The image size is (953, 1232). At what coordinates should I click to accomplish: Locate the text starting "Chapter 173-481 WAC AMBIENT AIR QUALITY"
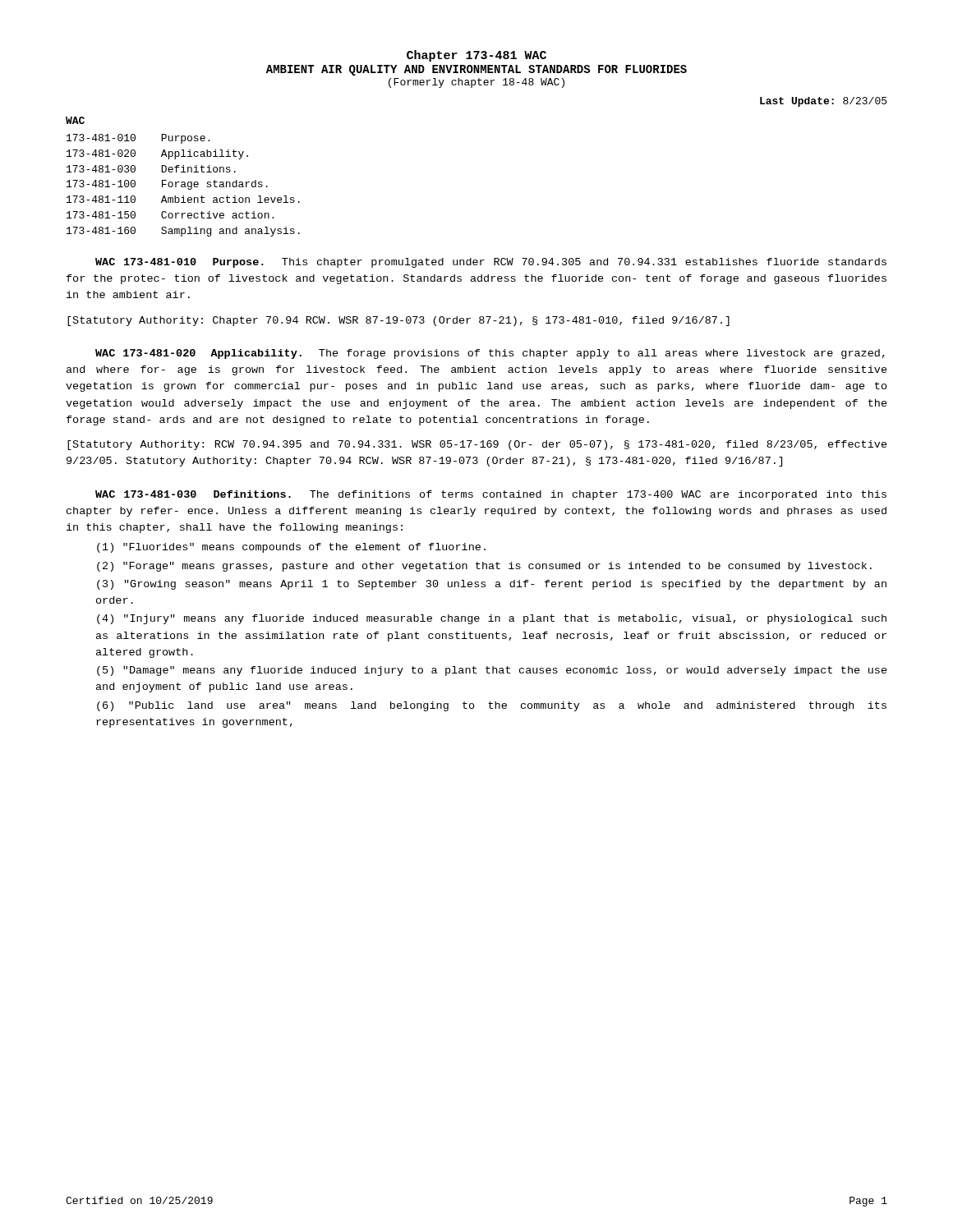point(476,69)
